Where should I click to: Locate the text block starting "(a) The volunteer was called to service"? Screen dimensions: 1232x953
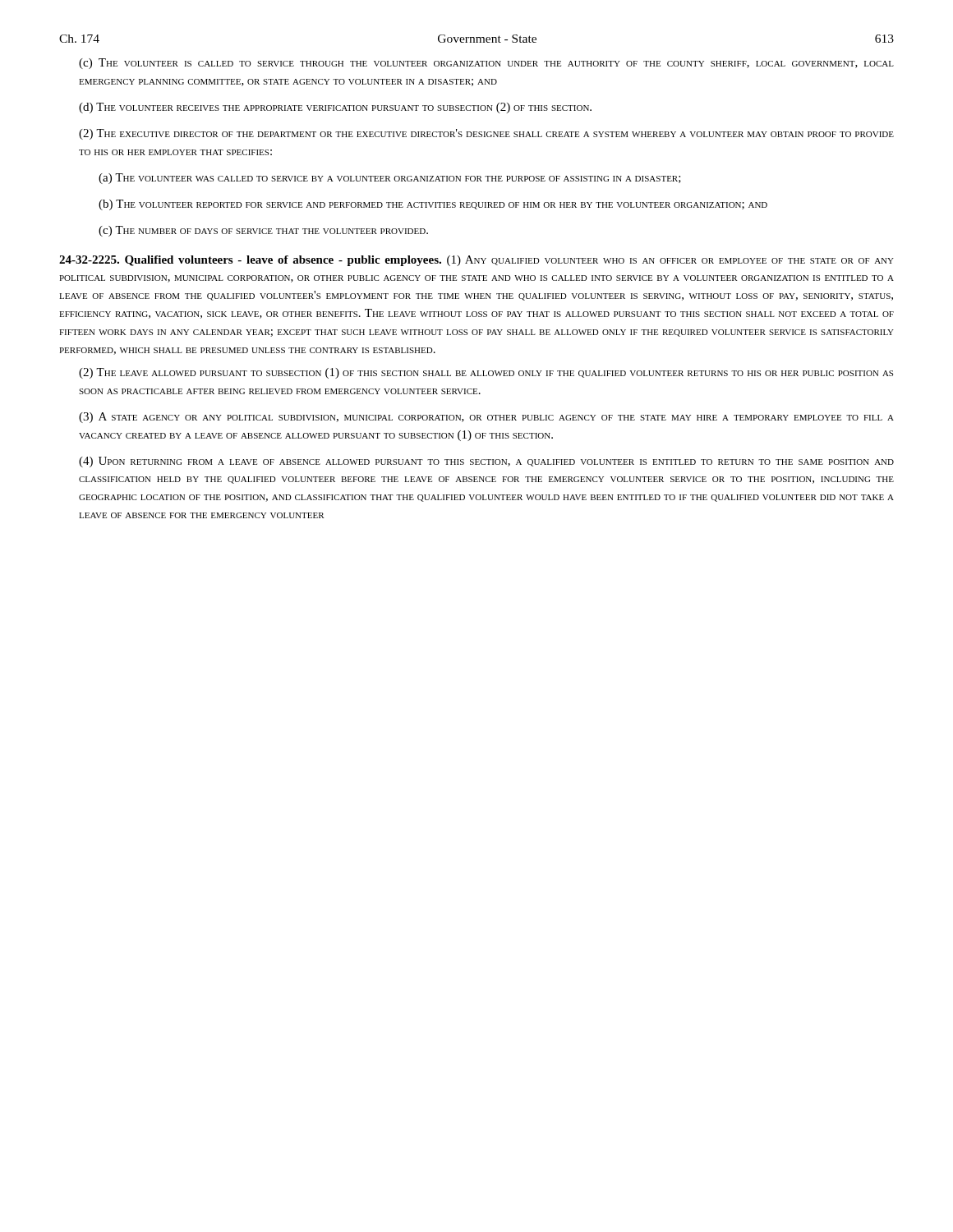(x=496, y=178)
